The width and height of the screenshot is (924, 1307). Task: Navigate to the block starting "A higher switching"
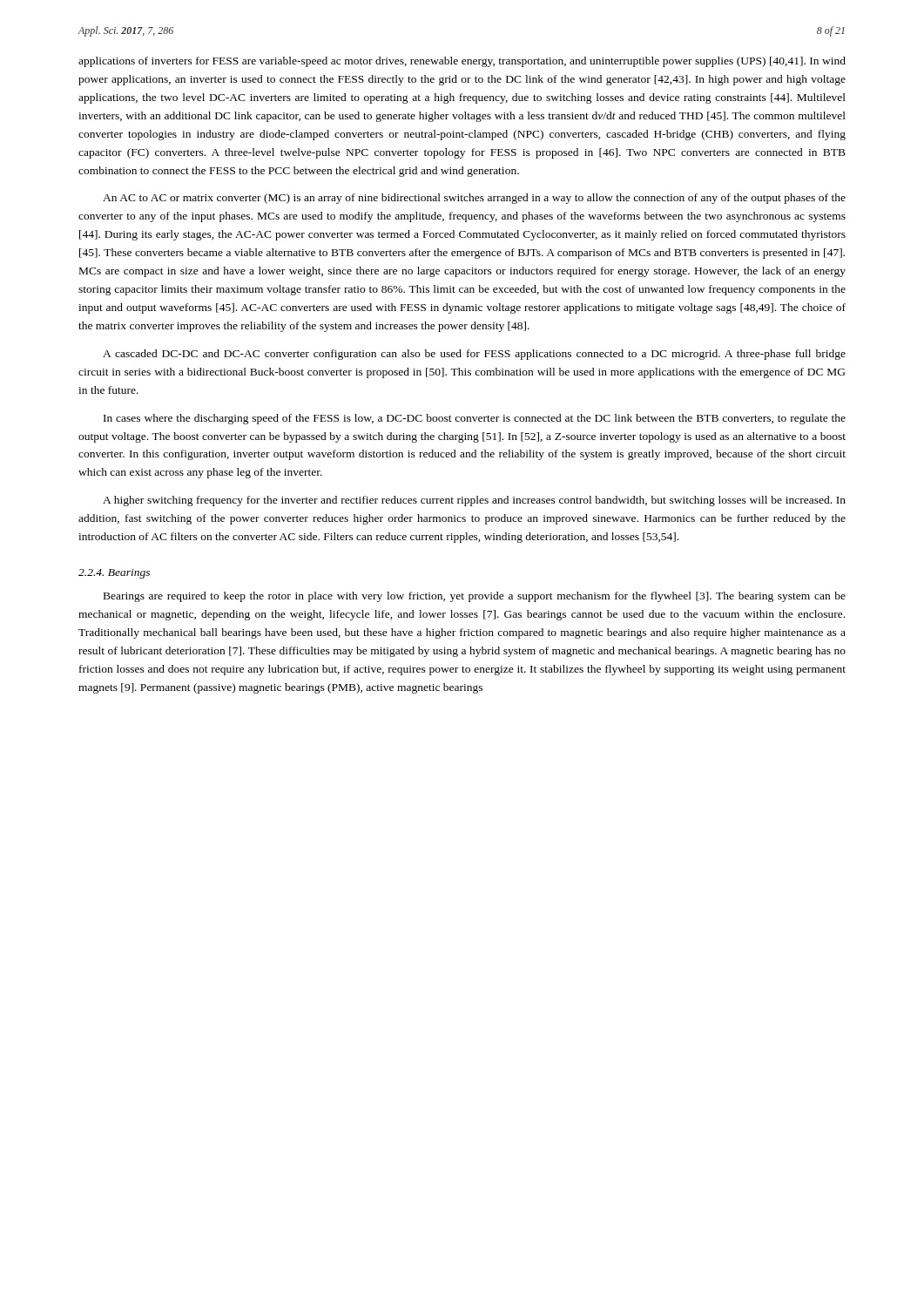tap(462, 519)
